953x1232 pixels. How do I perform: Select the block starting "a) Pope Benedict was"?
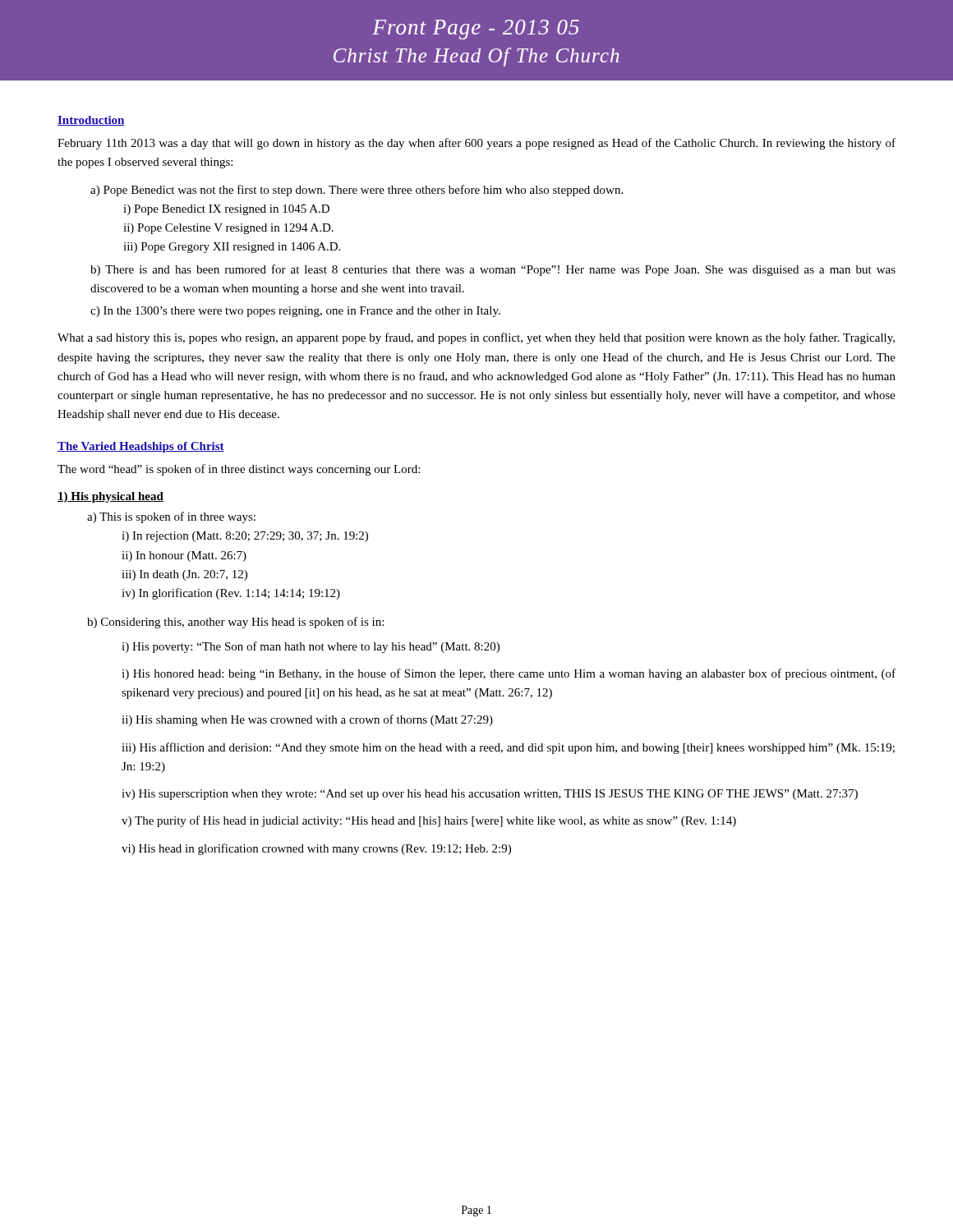[357, 191]
